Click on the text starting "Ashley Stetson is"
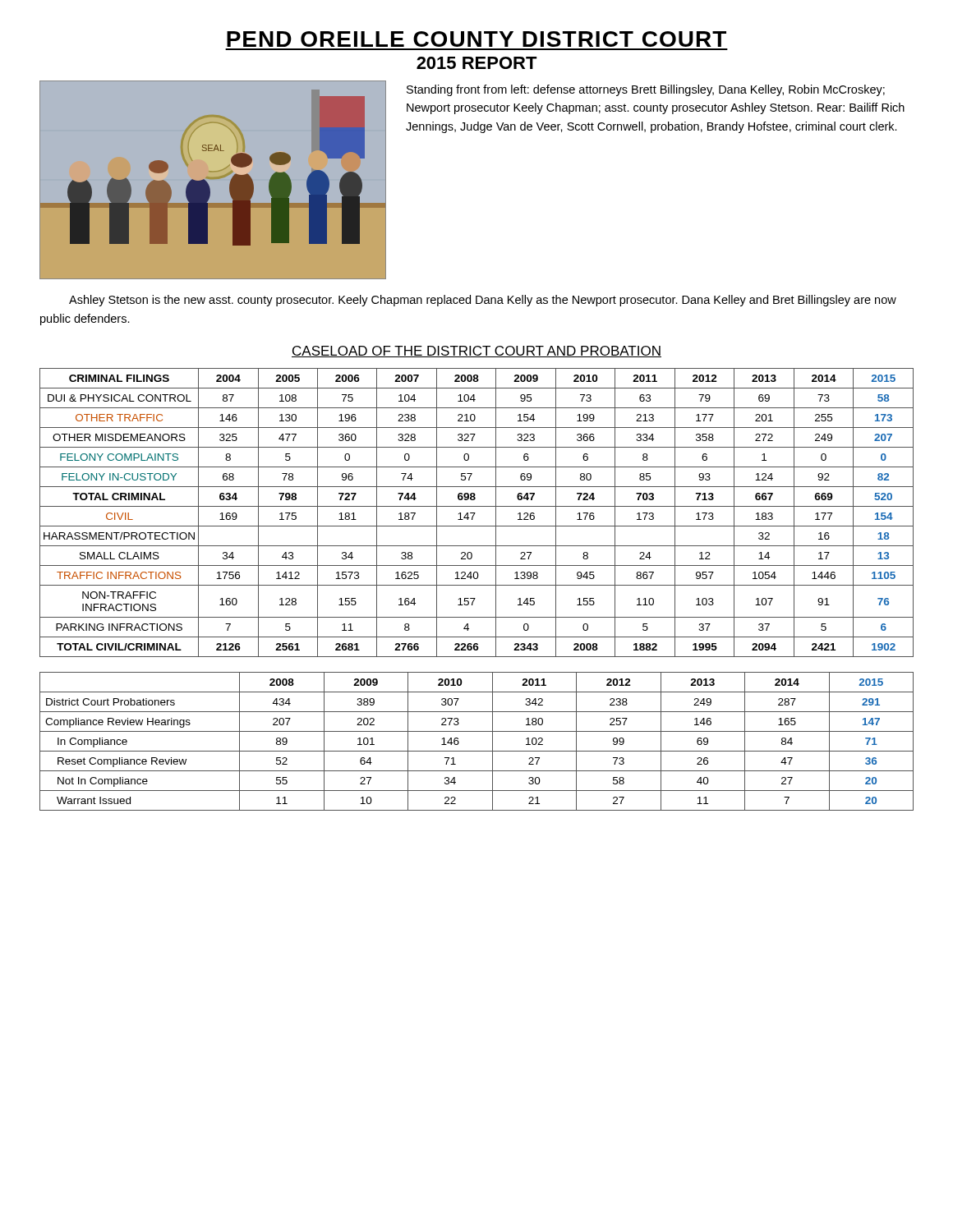Viewport: 953px width, 1232px height. [x=468, y=309]
